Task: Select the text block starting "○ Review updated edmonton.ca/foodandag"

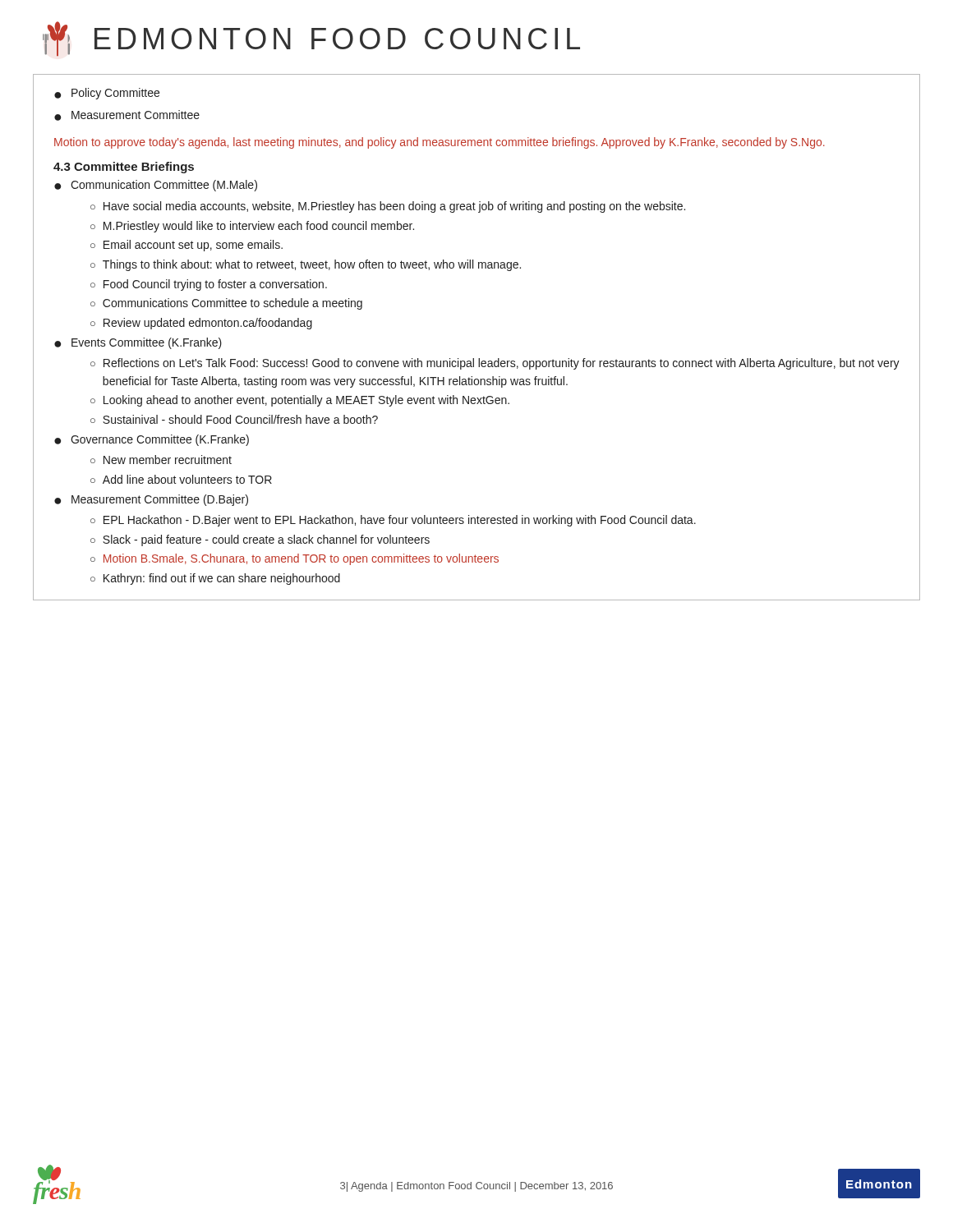Action: [201, 323]
